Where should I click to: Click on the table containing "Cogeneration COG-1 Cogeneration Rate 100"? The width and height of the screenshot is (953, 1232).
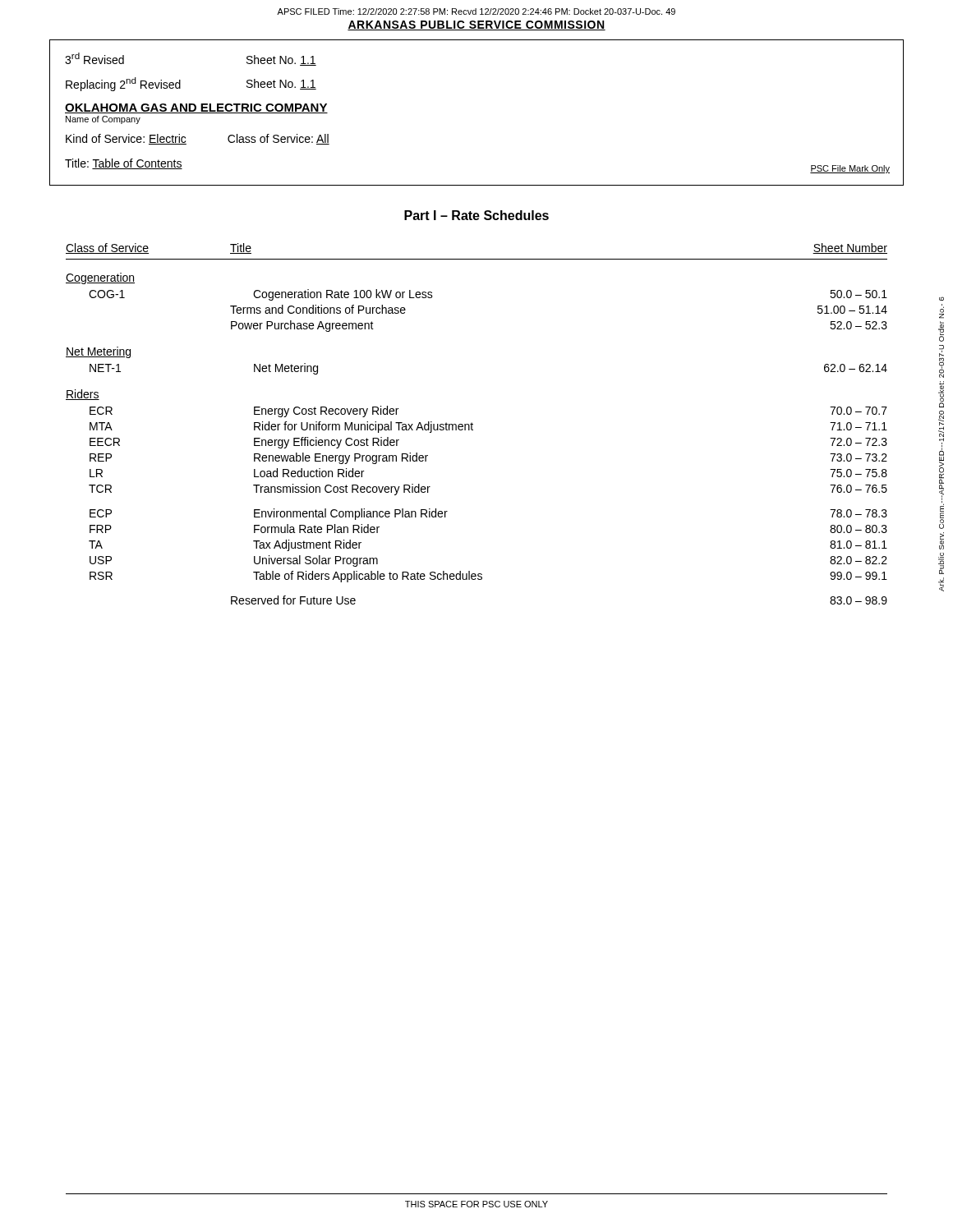[476, 439]
